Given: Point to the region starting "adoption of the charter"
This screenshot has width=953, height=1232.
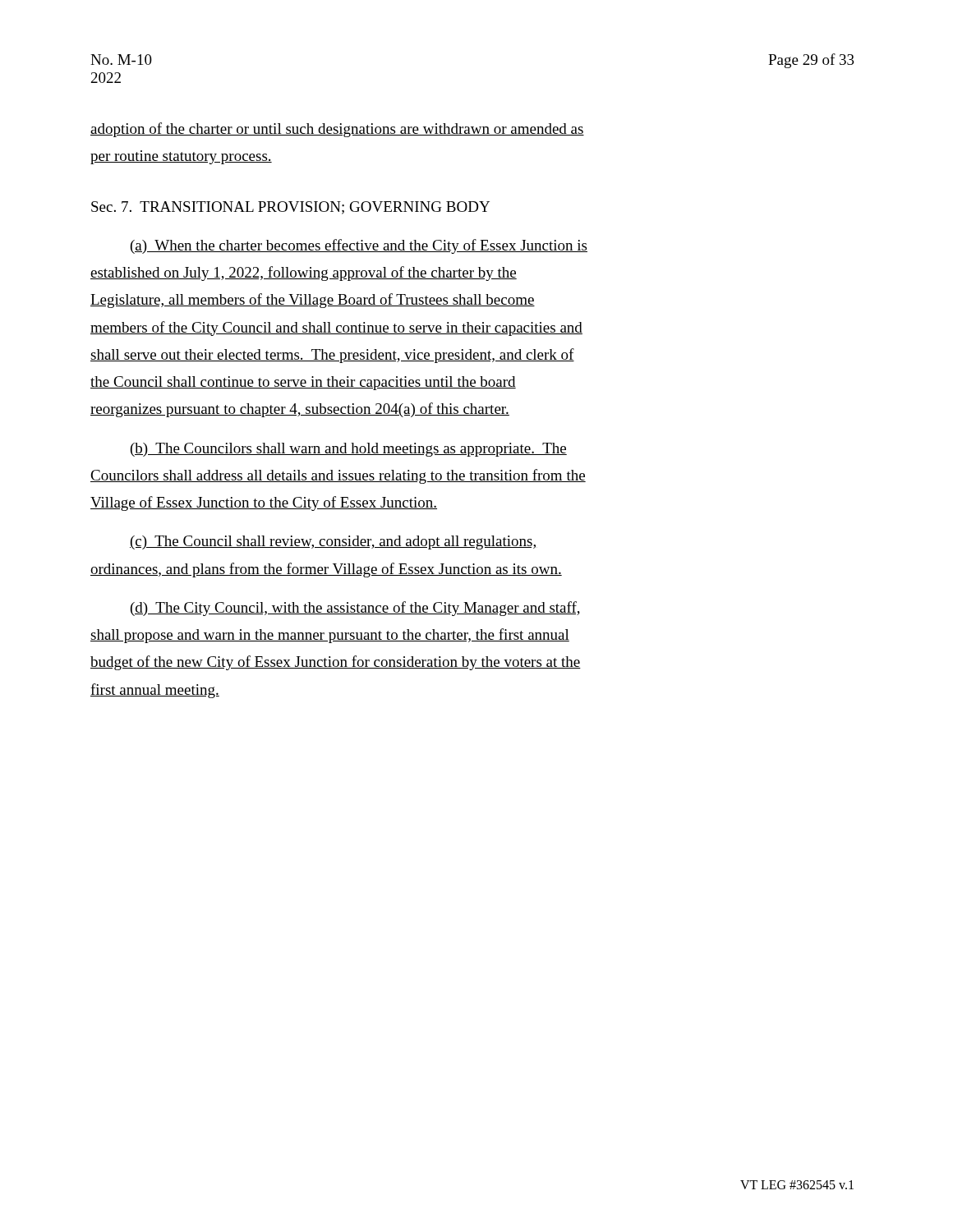Looking at the screenshot, I should pyautogui.click(x=337, y=128).
